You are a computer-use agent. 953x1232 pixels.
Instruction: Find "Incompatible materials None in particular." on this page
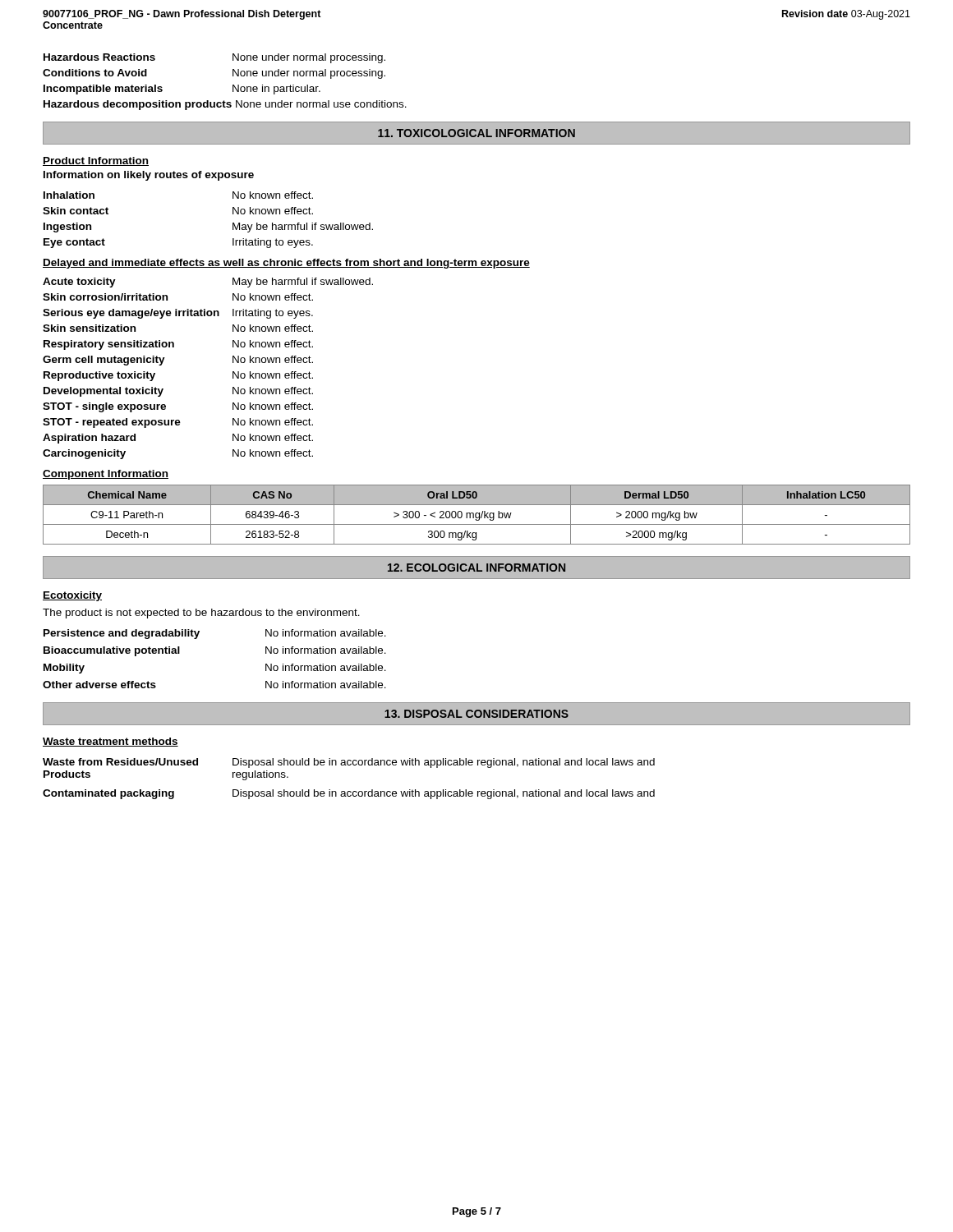point(103,89)
